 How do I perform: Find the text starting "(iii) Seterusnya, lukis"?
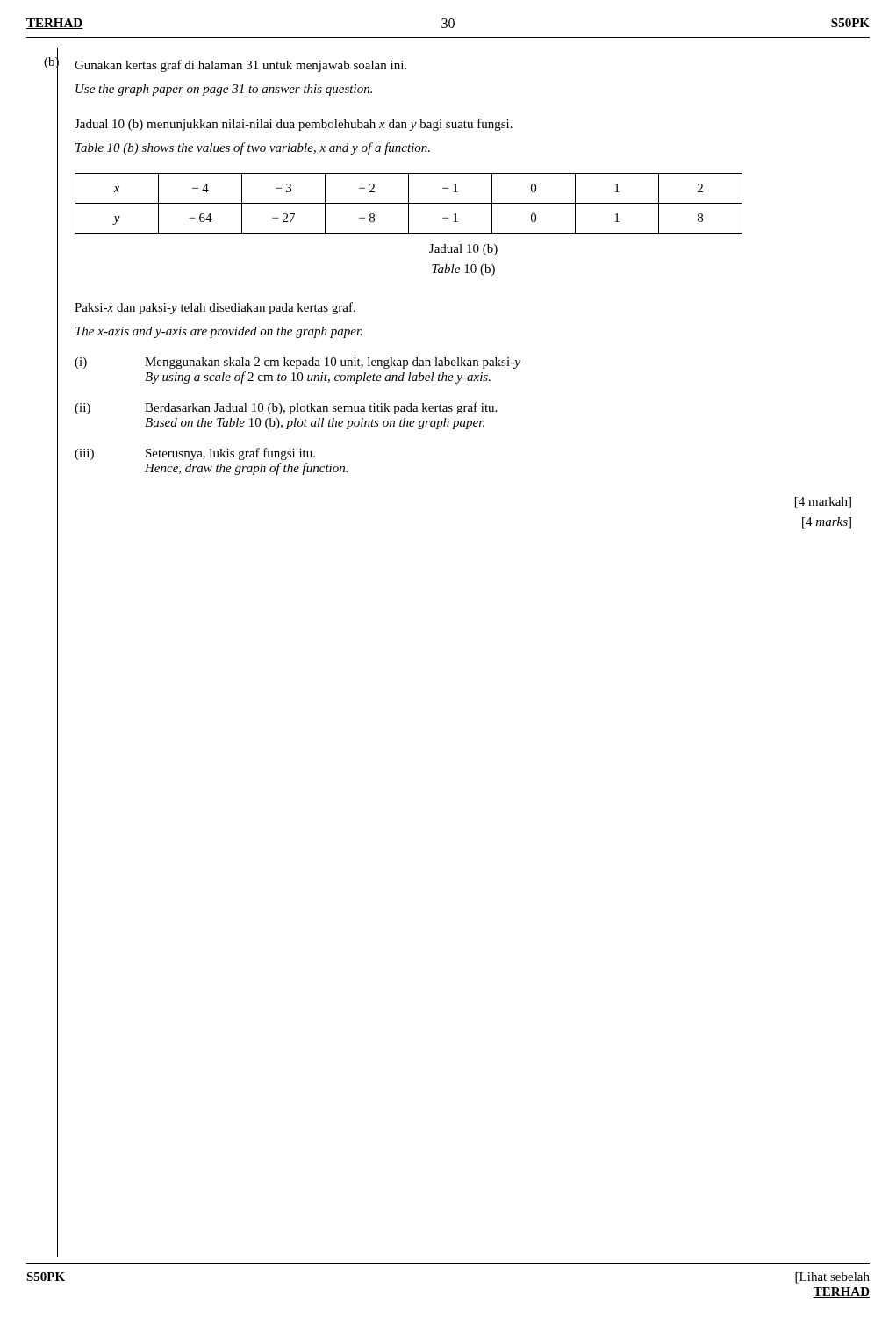tap(195, 454)
